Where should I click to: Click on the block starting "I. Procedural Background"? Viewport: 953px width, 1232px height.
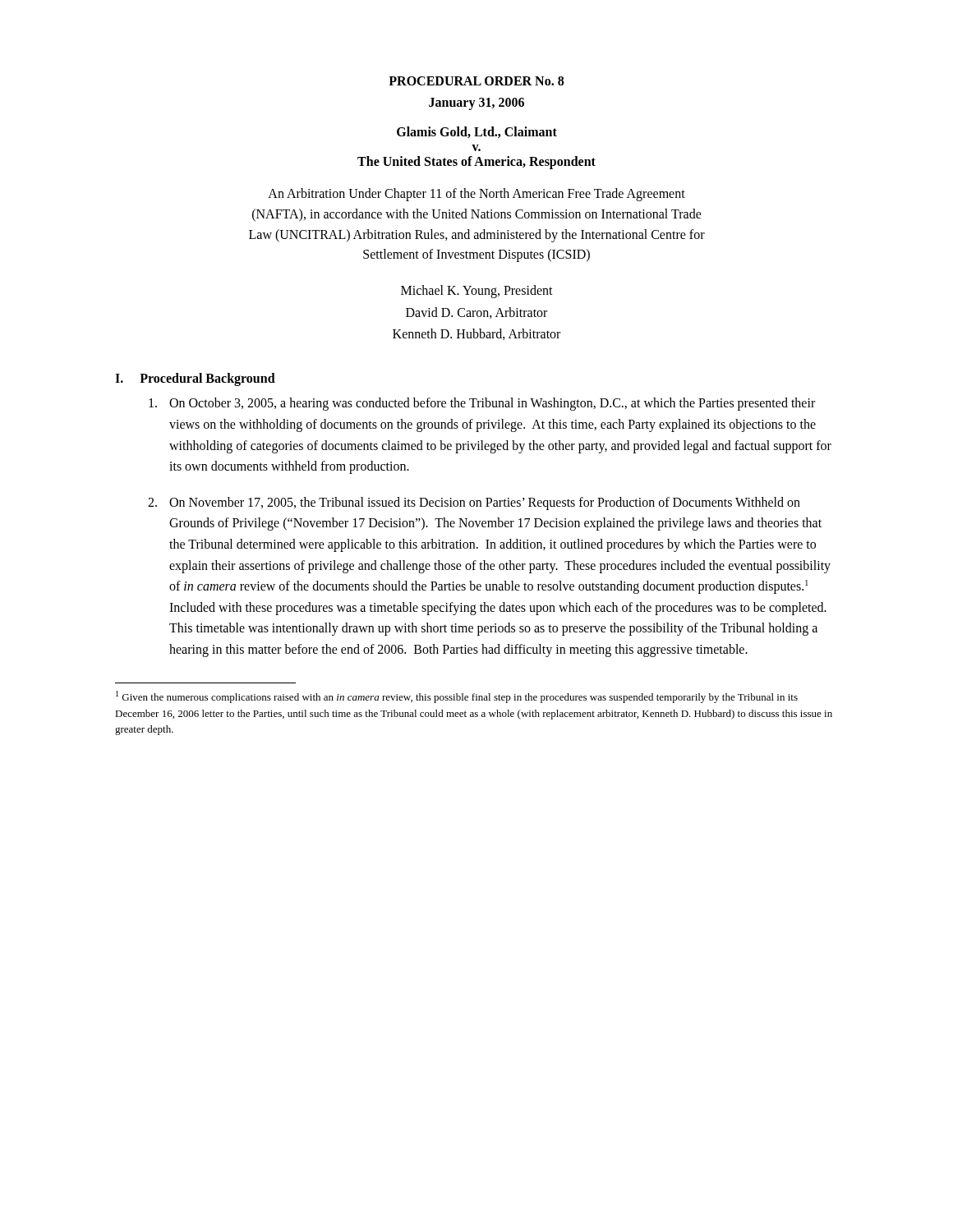195,379
